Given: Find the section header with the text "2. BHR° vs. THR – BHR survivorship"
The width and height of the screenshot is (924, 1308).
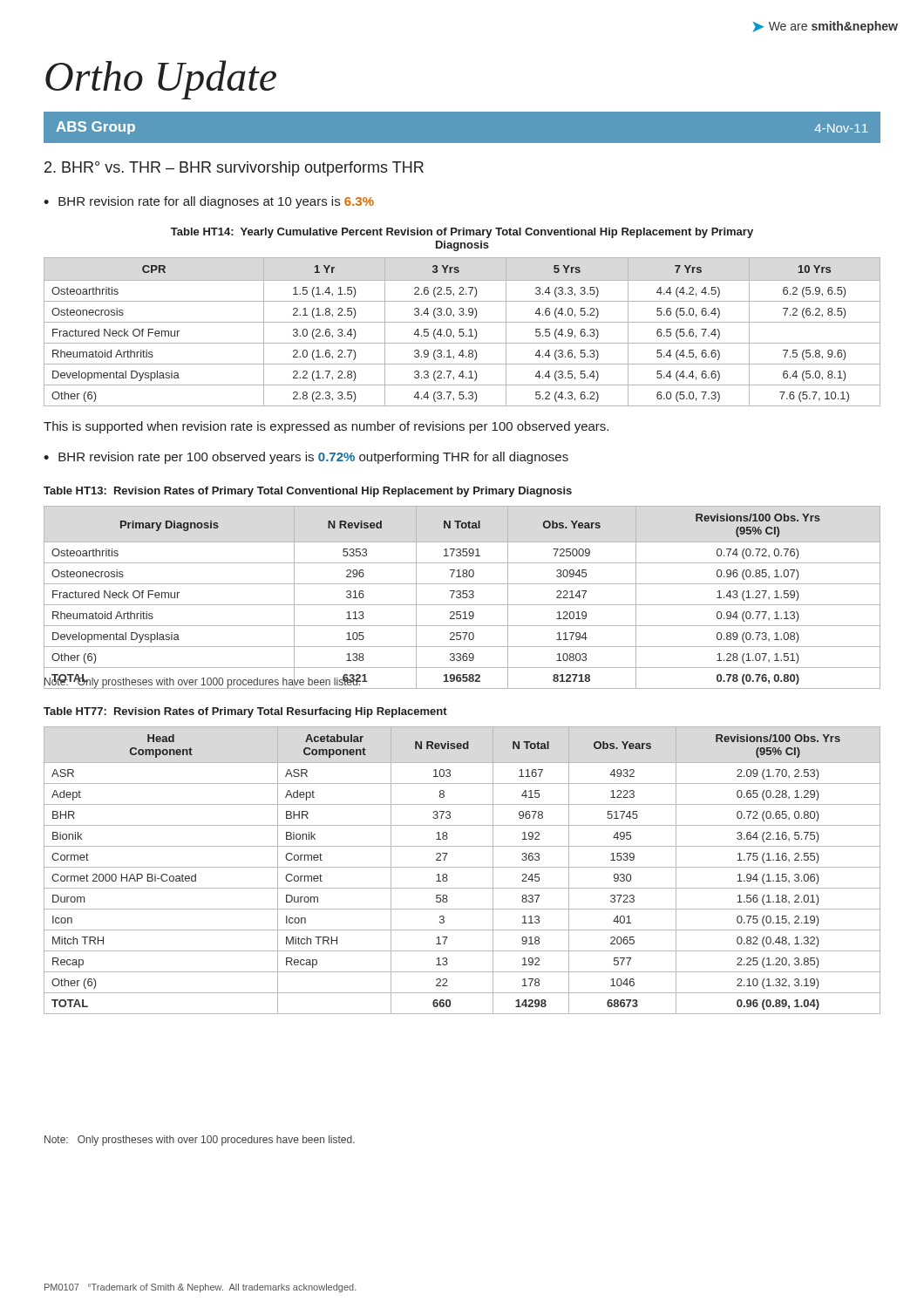Looking at the screenshot, I should (234, 167).
